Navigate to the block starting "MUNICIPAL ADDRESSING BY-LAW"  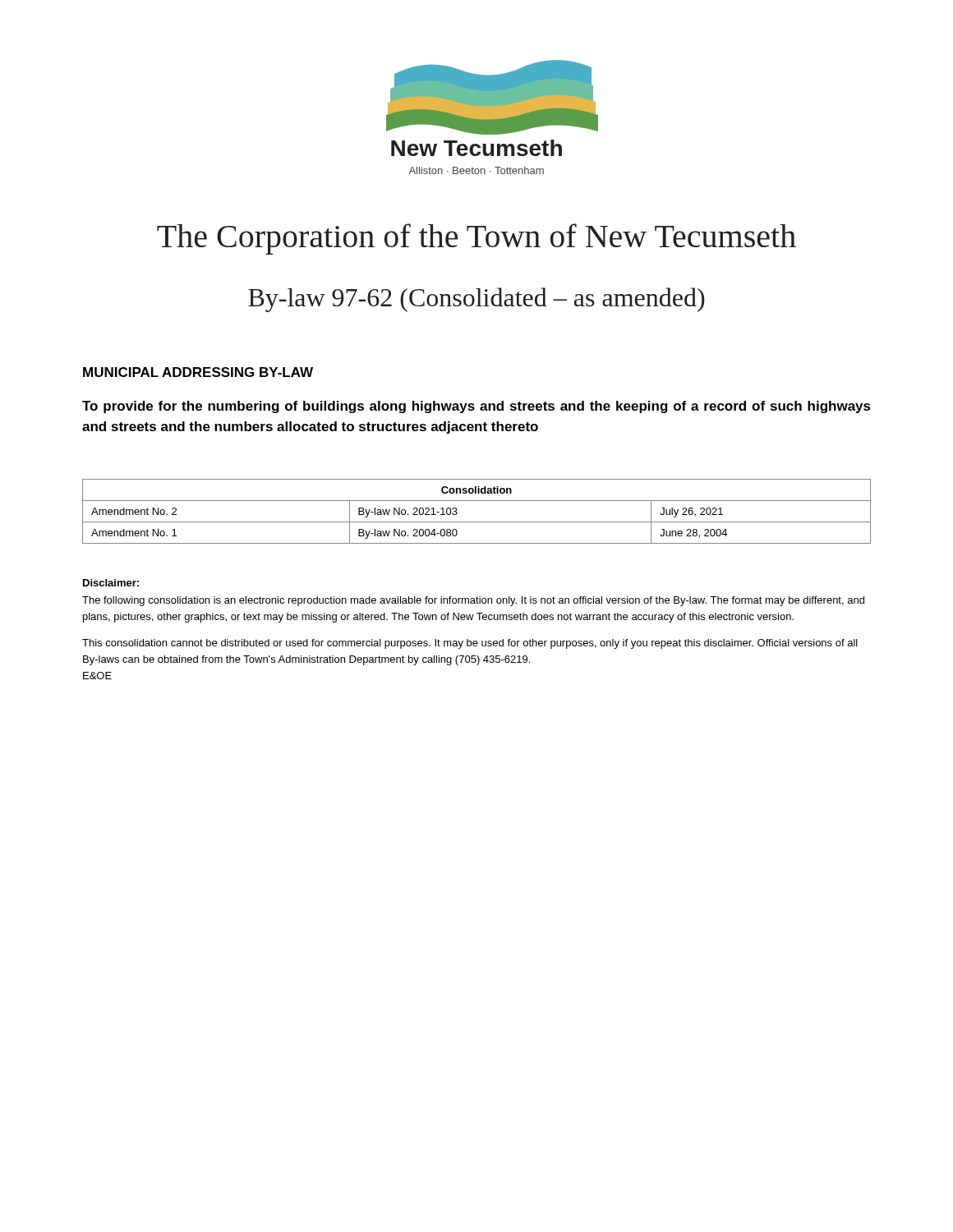coord(198,372)
